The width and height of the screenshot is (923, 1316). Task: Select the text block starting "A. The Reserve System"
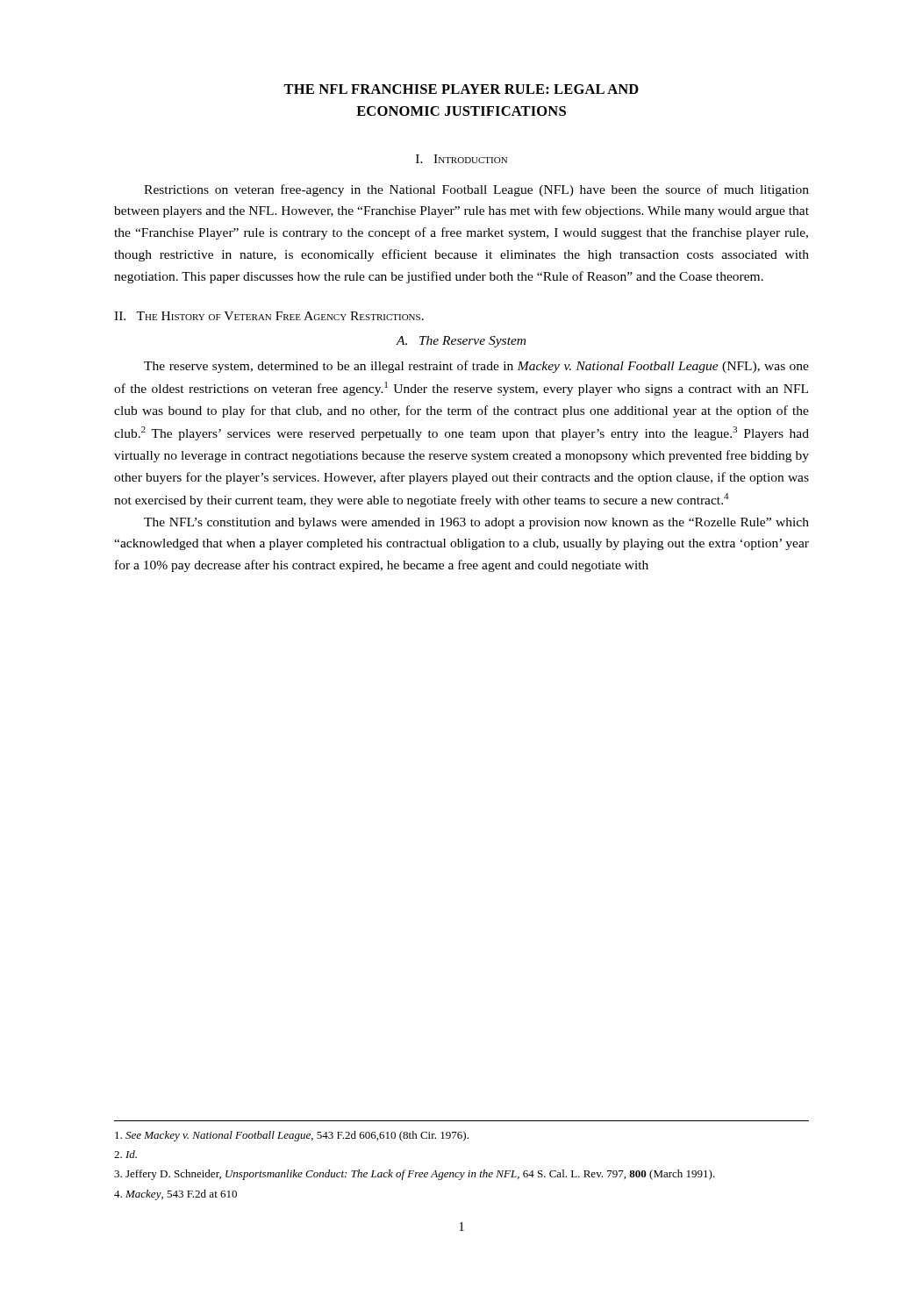point(462,340)
